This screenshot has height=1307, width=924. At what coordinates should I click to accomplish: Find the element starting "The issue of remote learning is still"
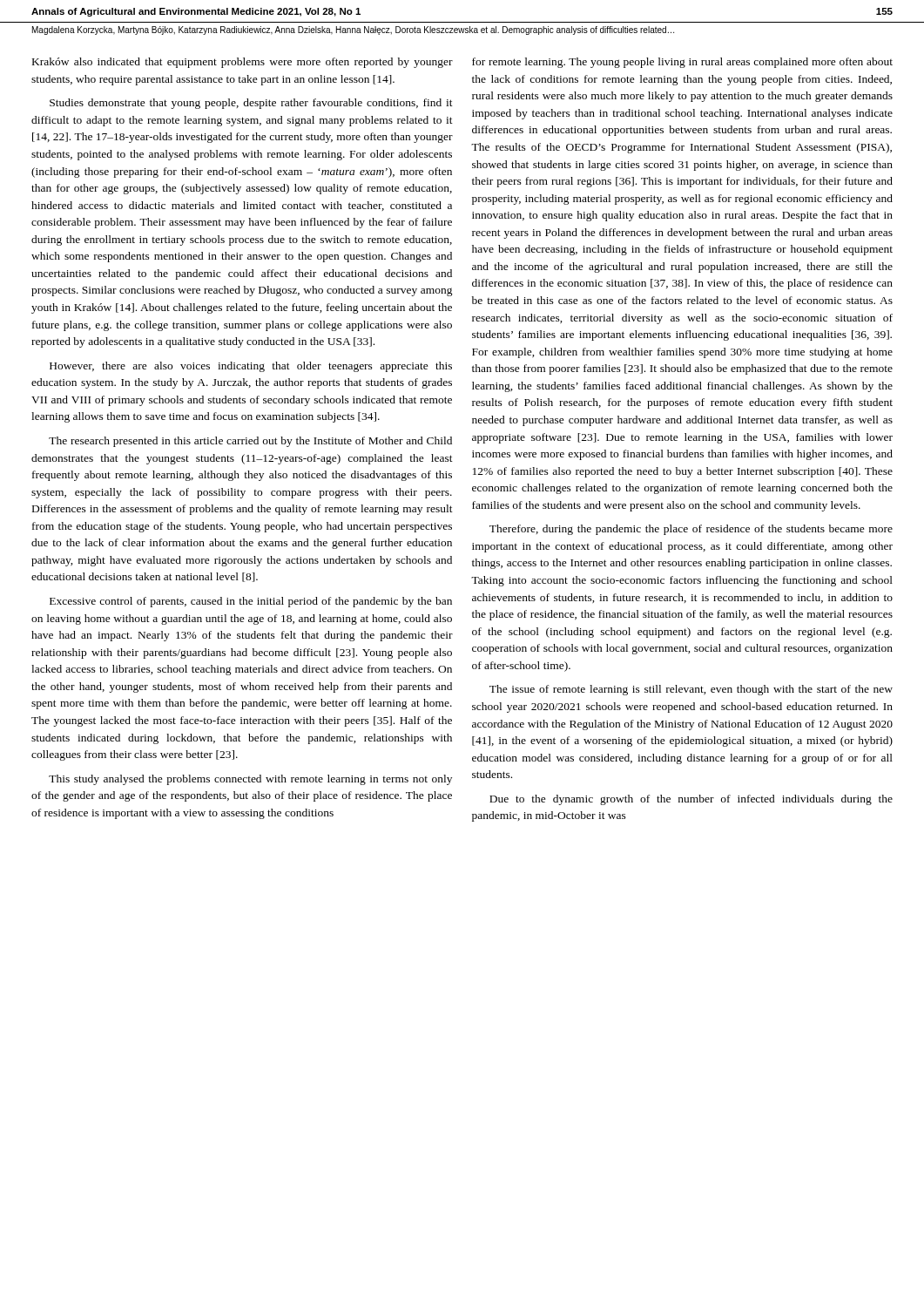click(x=682, y=732)
